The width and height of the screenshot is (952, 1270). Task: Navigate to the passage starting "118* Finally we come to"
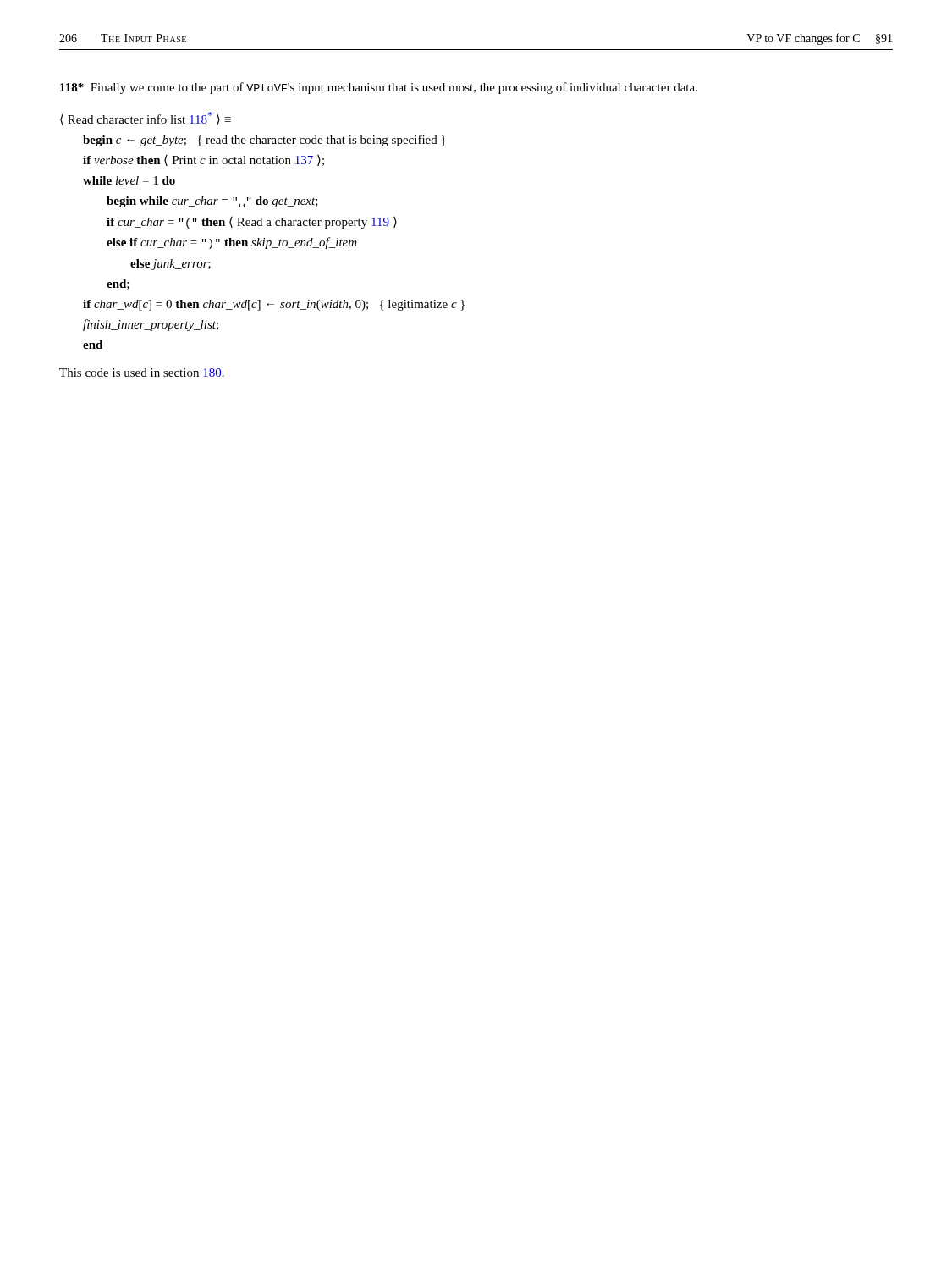[379, 88]
